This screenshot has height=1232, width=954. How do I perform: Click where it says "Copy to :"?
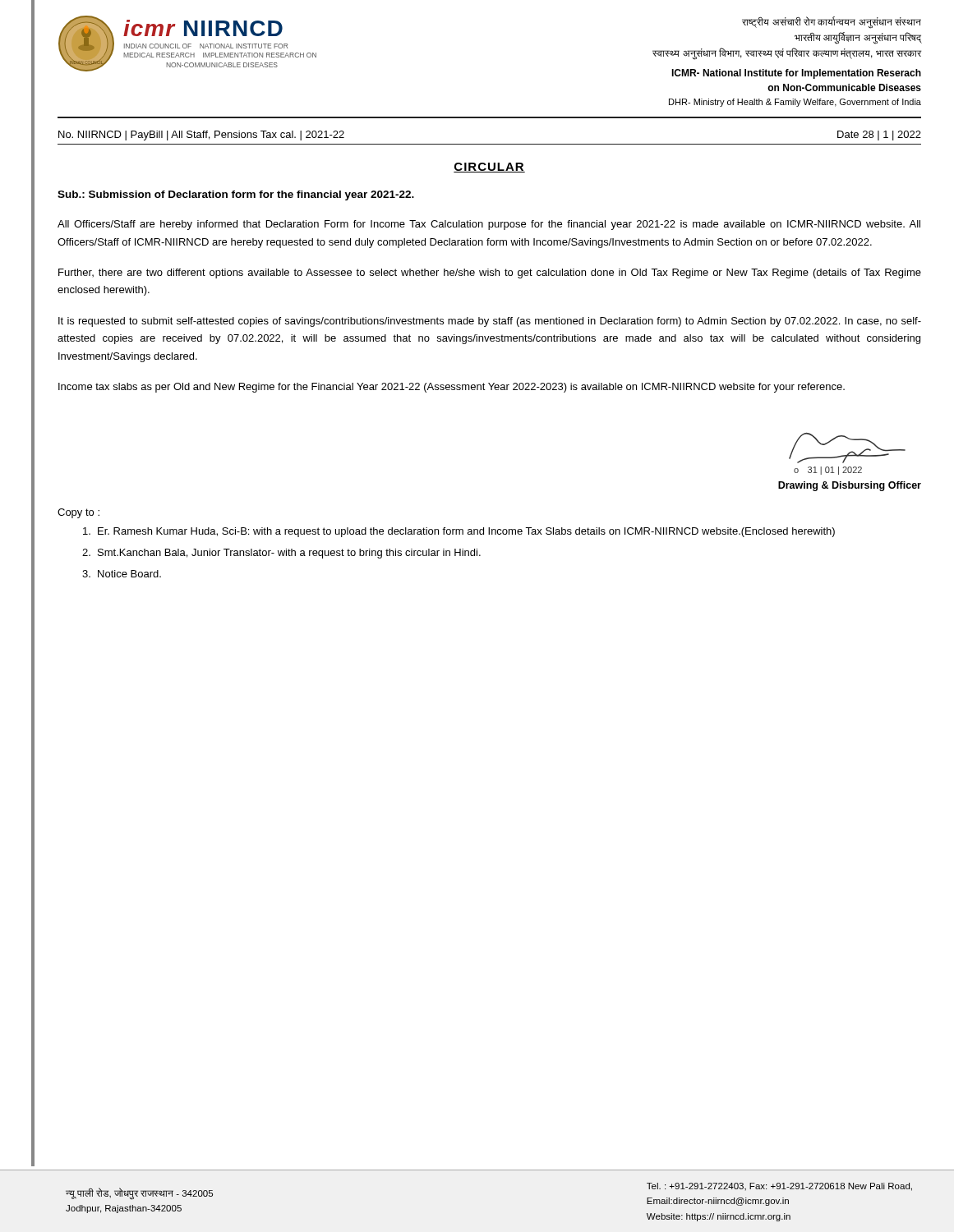pyautogui.click(x=78, y=513)
